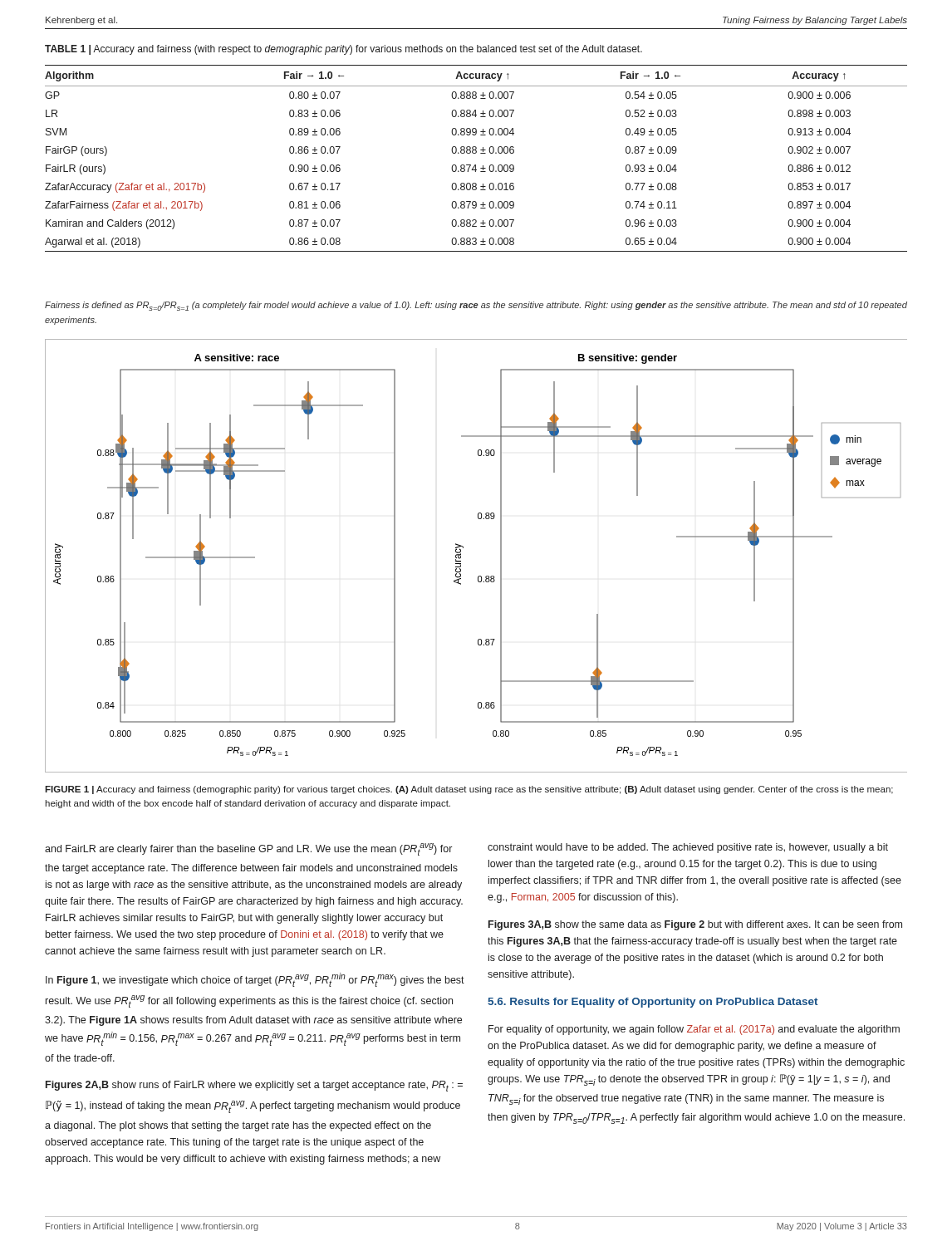Click on the table containing "ZafarFairness (Zafar et al., 2017b)"
This screenshot has height=1246, width=952.
point(476,158)
